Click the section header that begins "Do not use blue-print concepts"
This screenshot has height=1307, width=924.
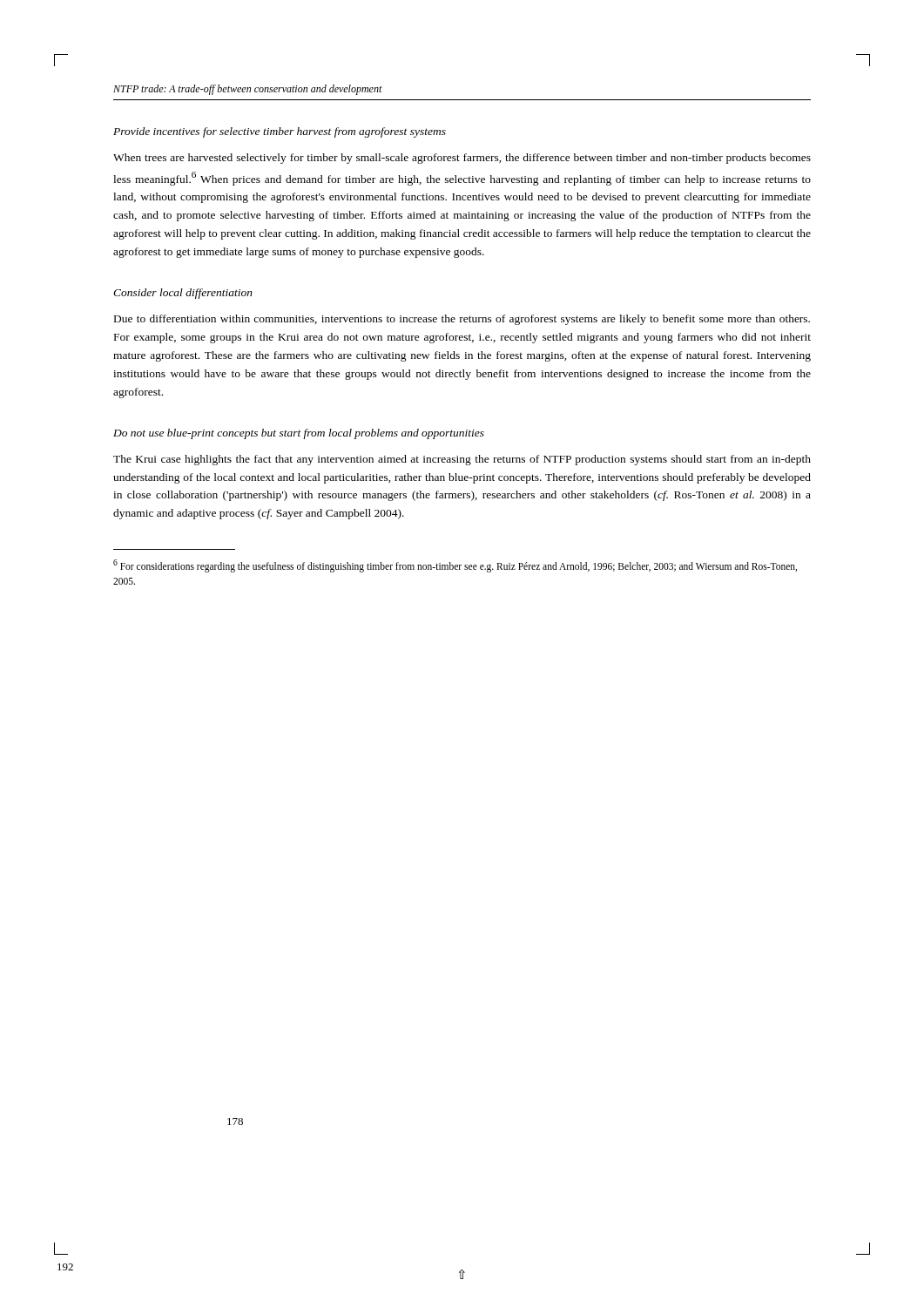click(x=299, y=432)
